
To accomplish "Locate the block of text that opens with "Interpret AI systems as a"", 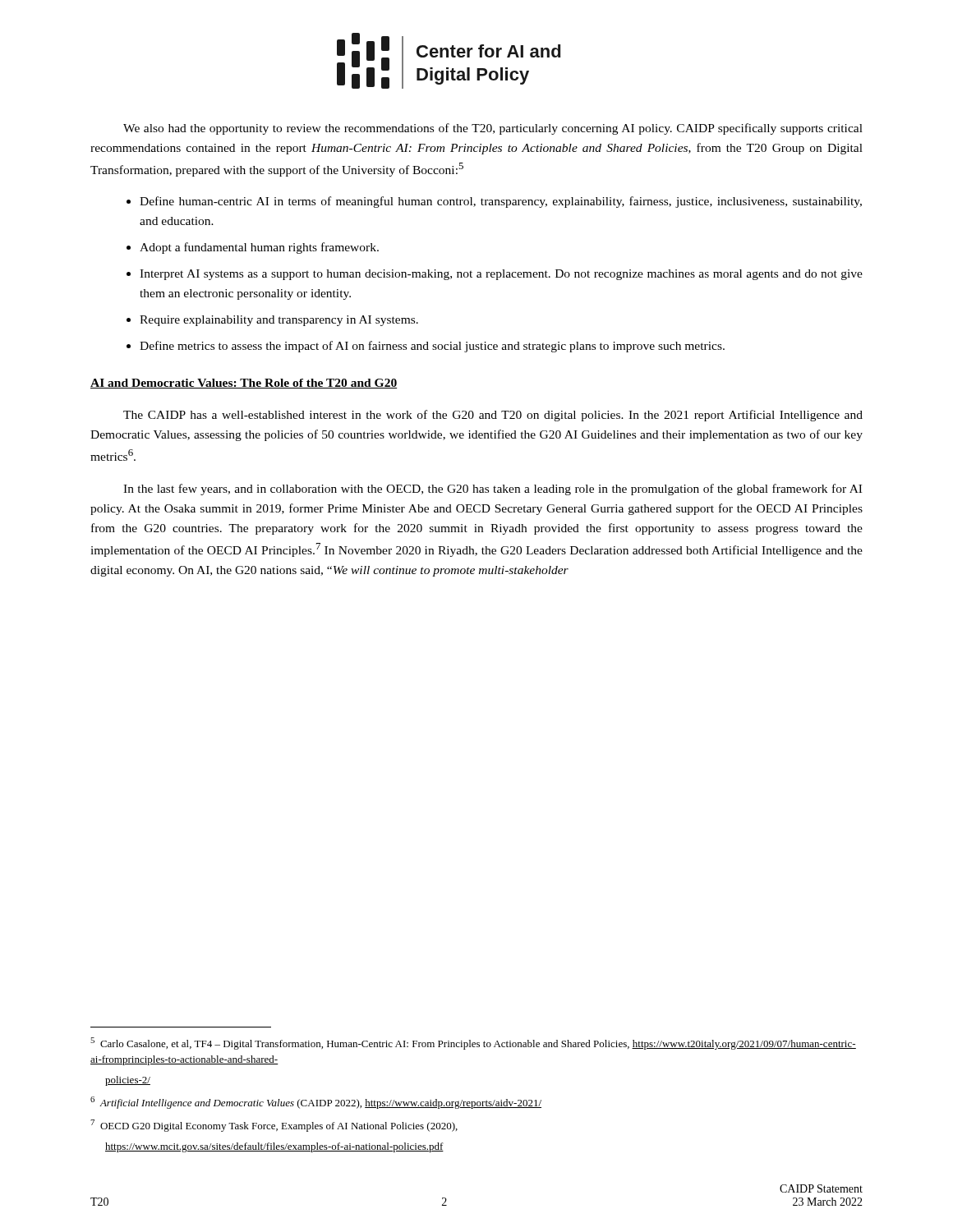I will (501, 283).
